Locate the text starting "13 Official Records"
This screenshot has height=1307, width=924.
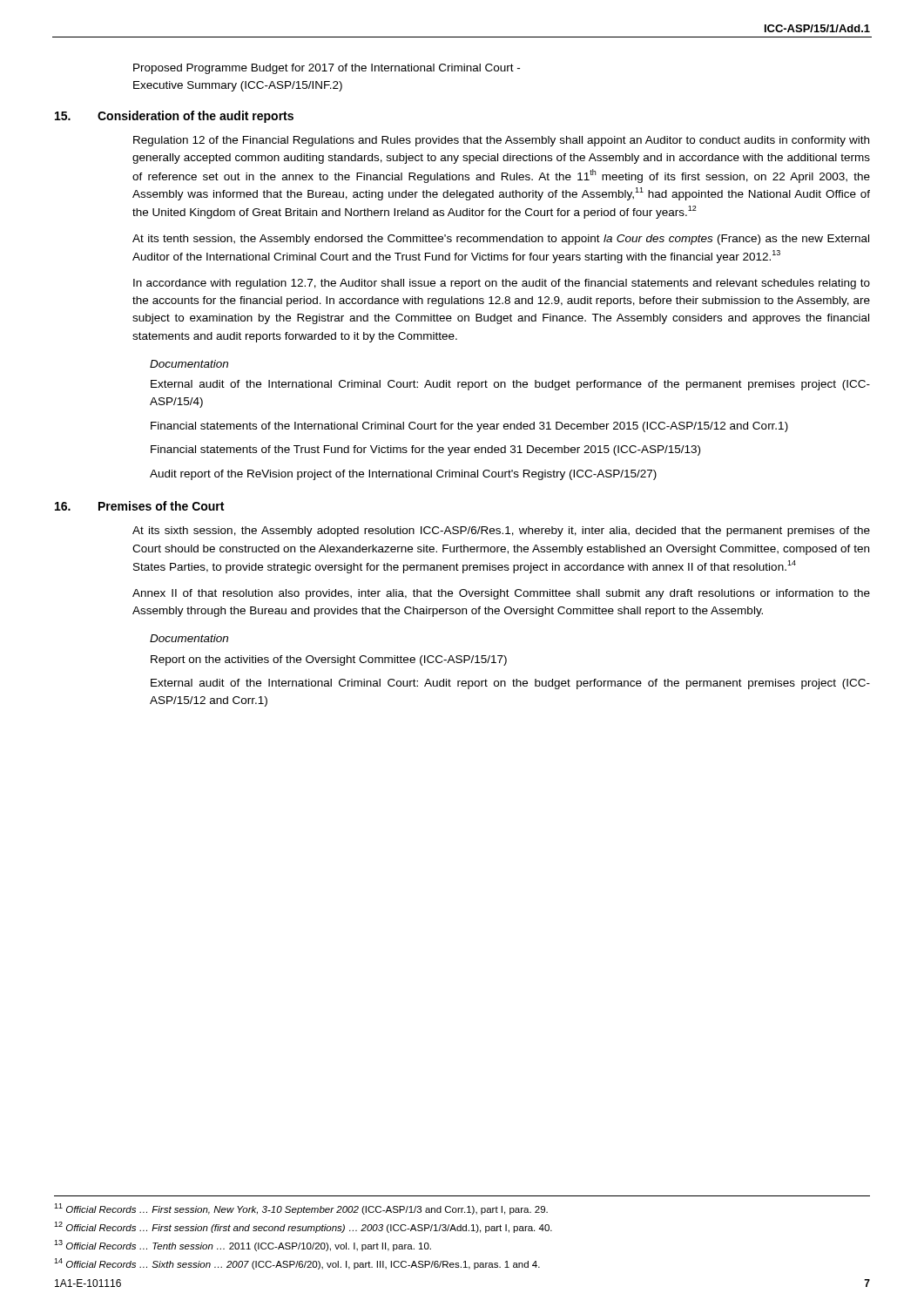[x=243, y=1244]
